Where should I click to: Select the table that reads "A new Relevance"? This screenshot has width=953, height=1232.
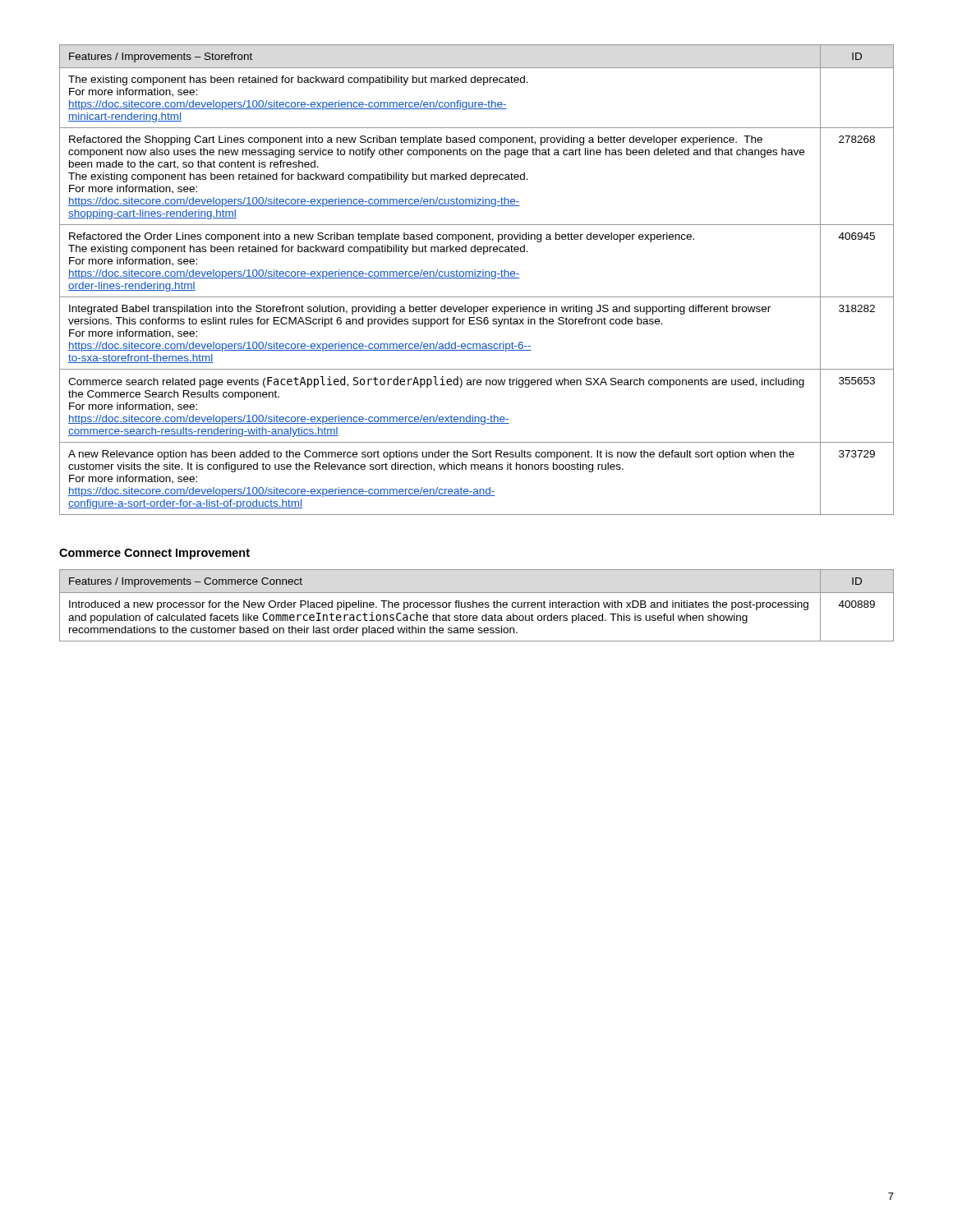pyautogui.click(x=476, y=280)
